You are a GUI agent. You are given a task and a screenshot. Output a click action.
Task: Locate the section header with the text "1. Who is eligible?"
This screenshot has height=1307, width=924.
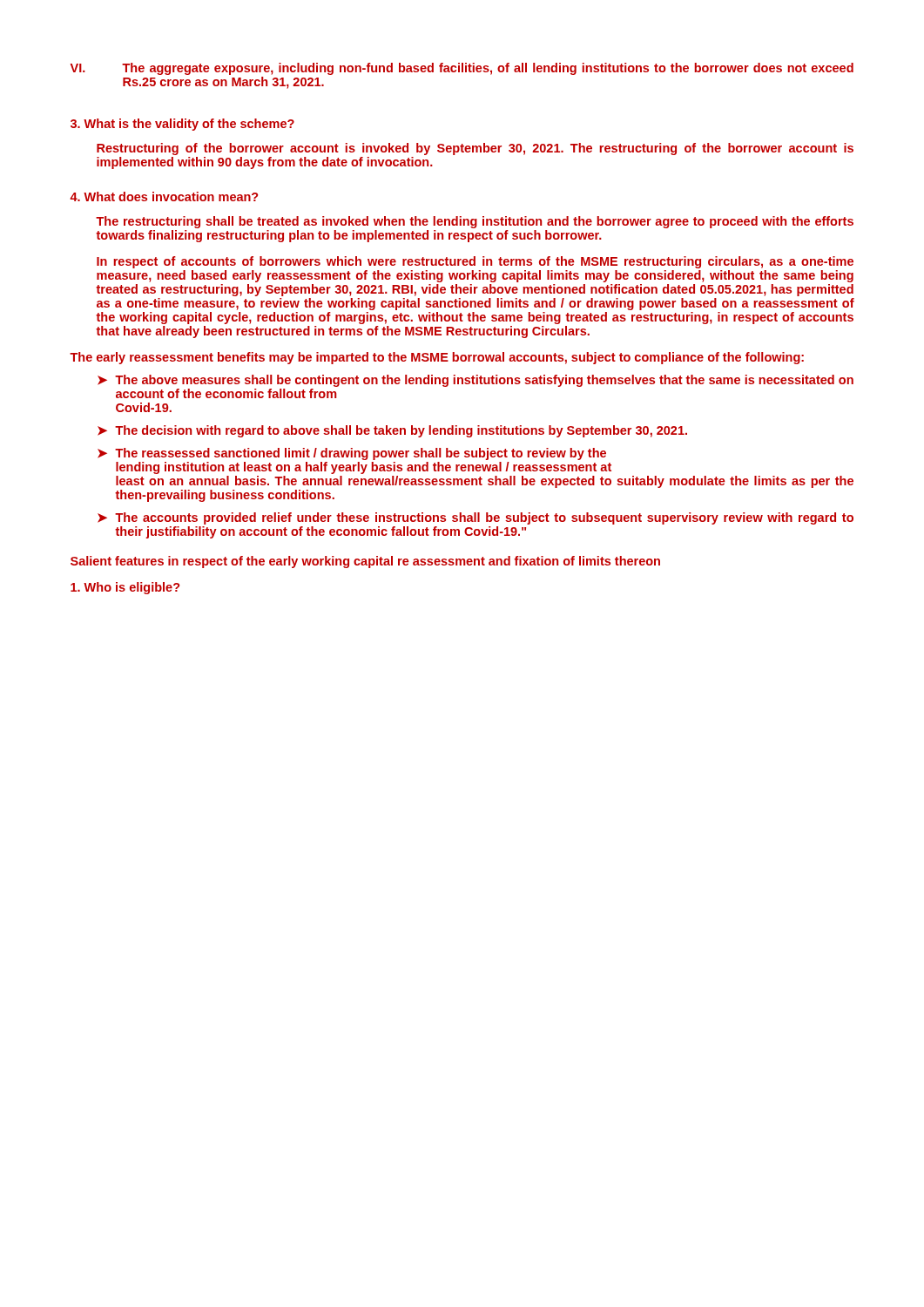(125, 587)
